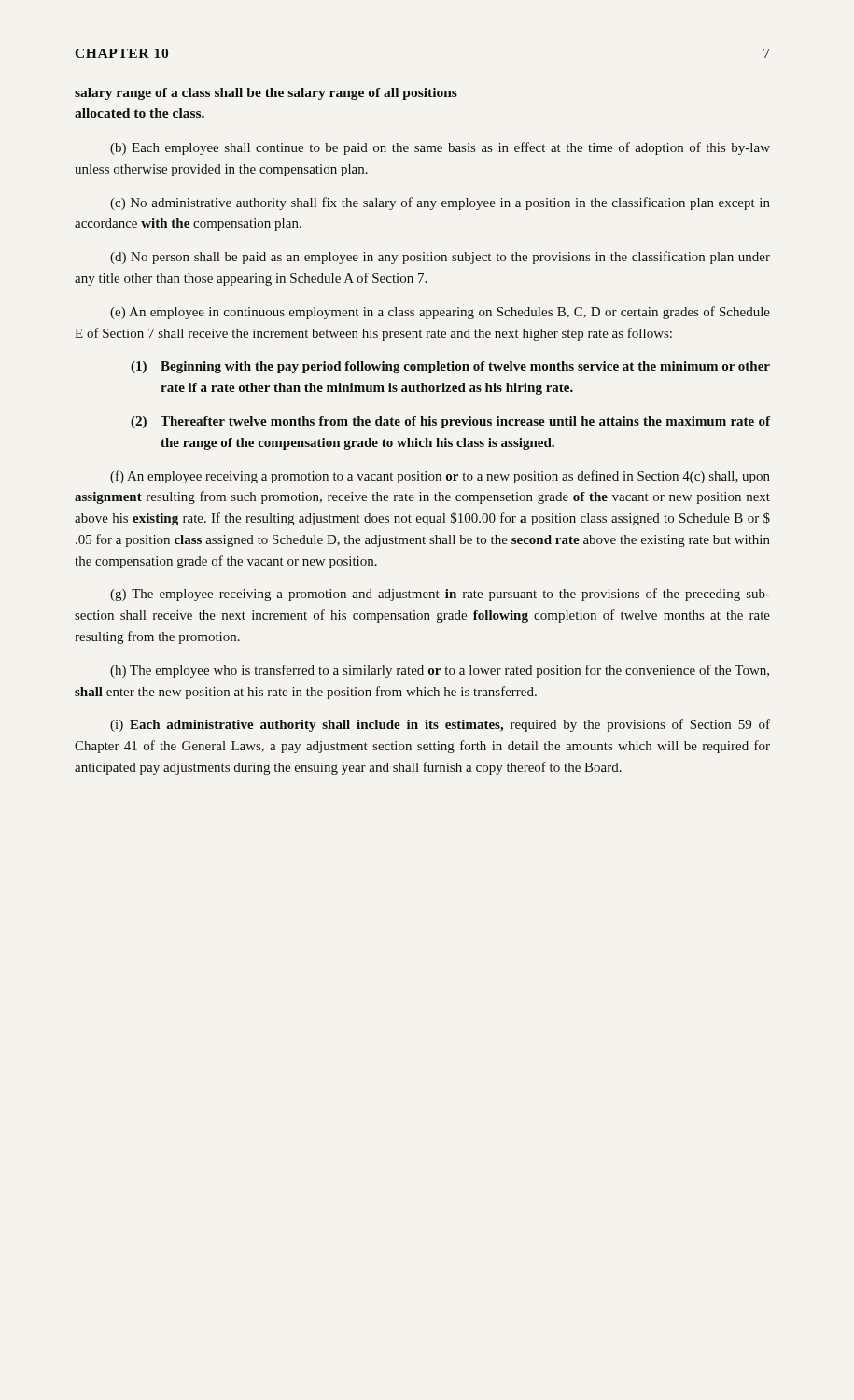Click on the text block that reads "(i) Each administrative"
Screen dimensions: 1400x854
pos(422,746)
